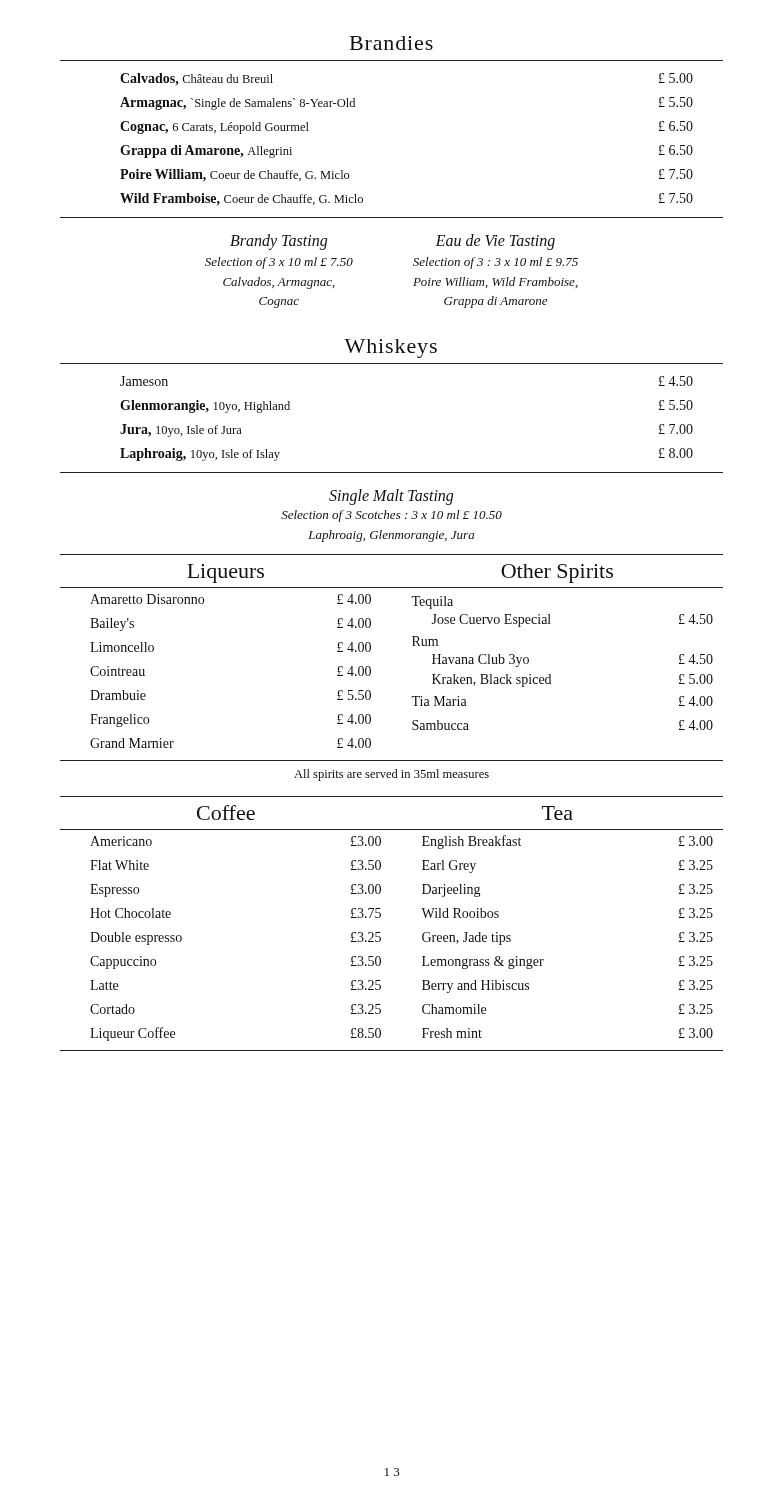
Task: Where does it say "Drambuie£ 5.50"?
Action: [114, 694]
